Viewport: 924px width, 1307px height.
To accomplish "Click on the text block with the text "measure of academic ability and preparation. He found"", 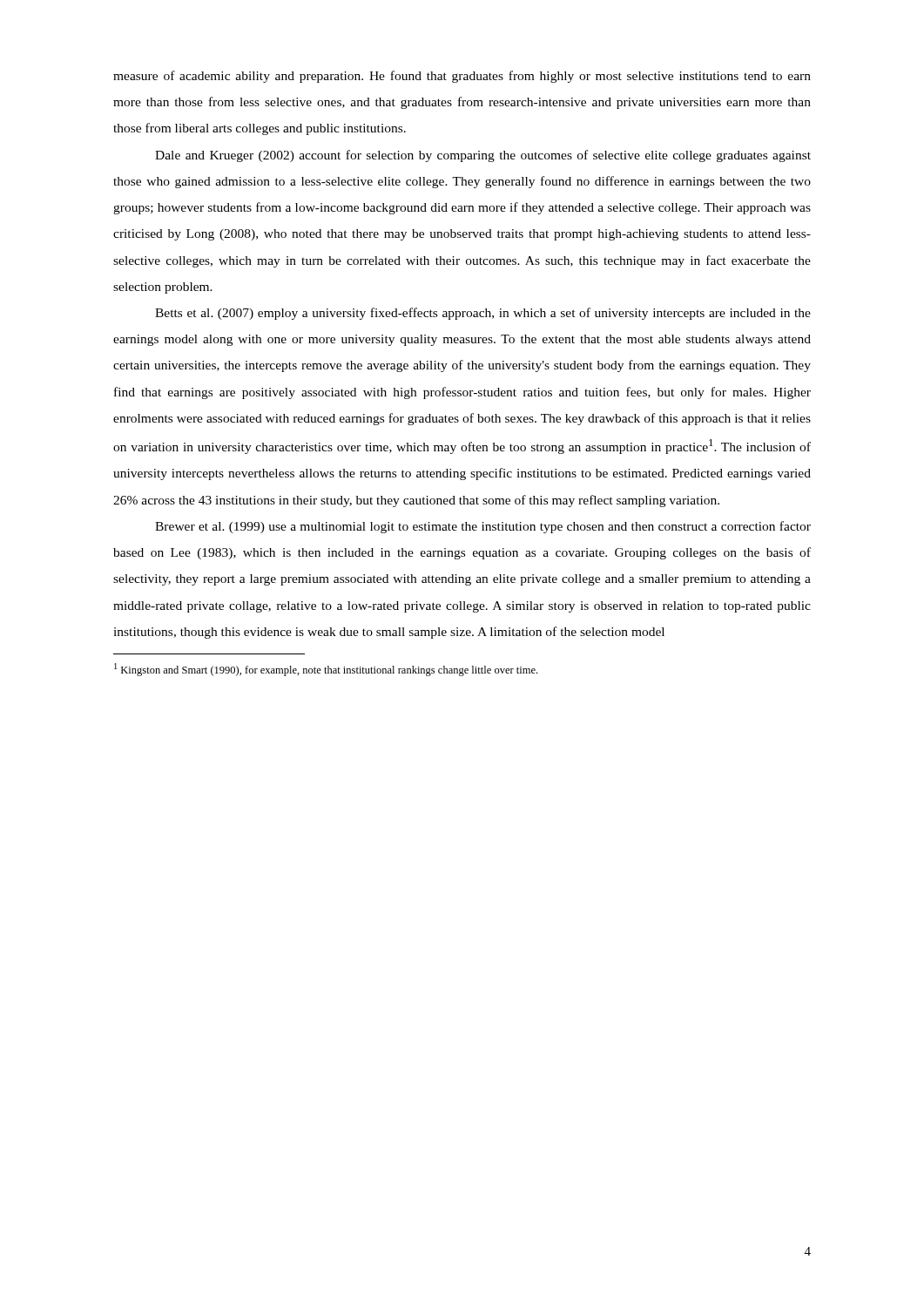I will coord(462,102).
